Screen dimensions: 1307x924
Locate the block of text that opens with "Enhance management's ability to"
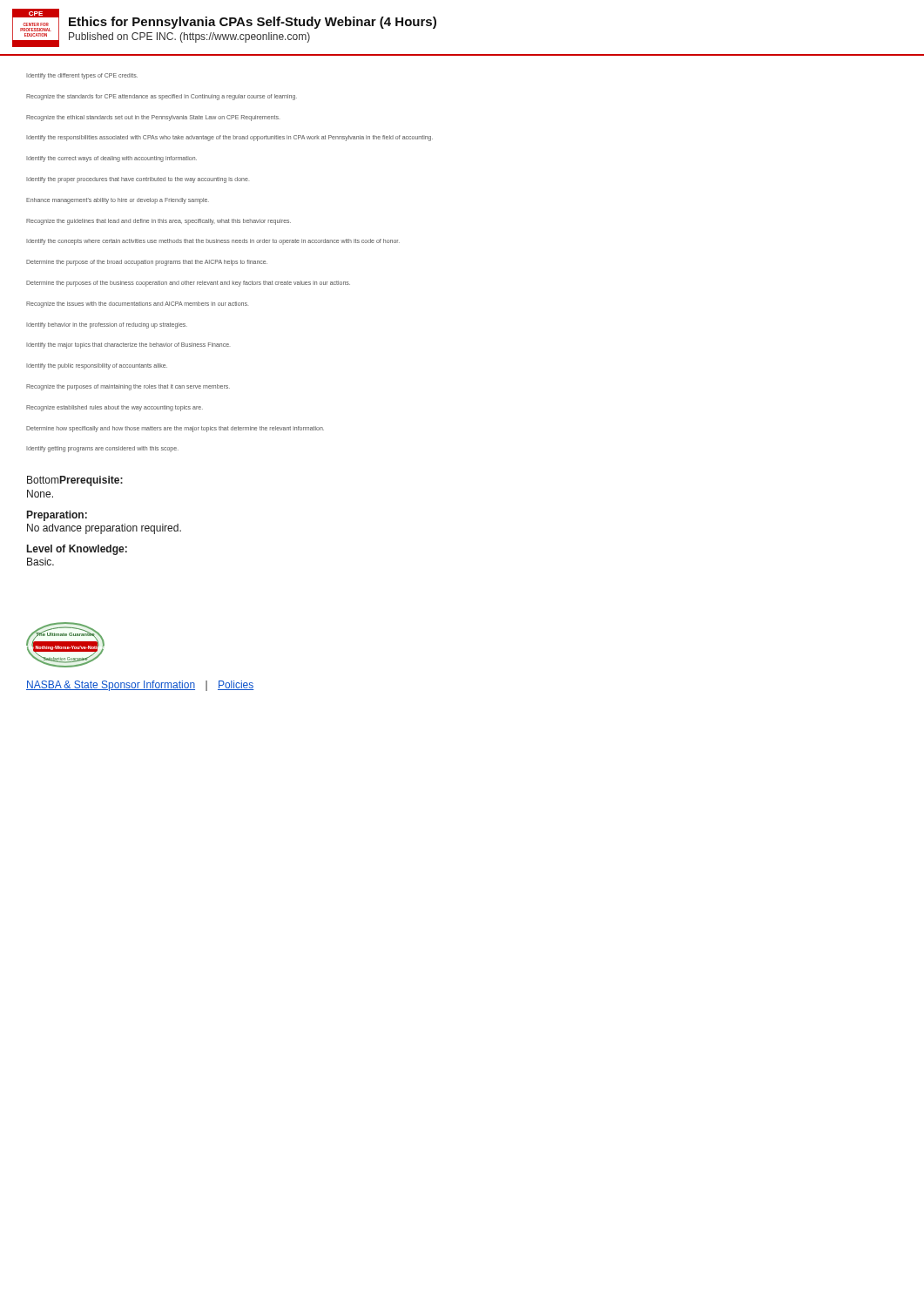tap(118, 200)
